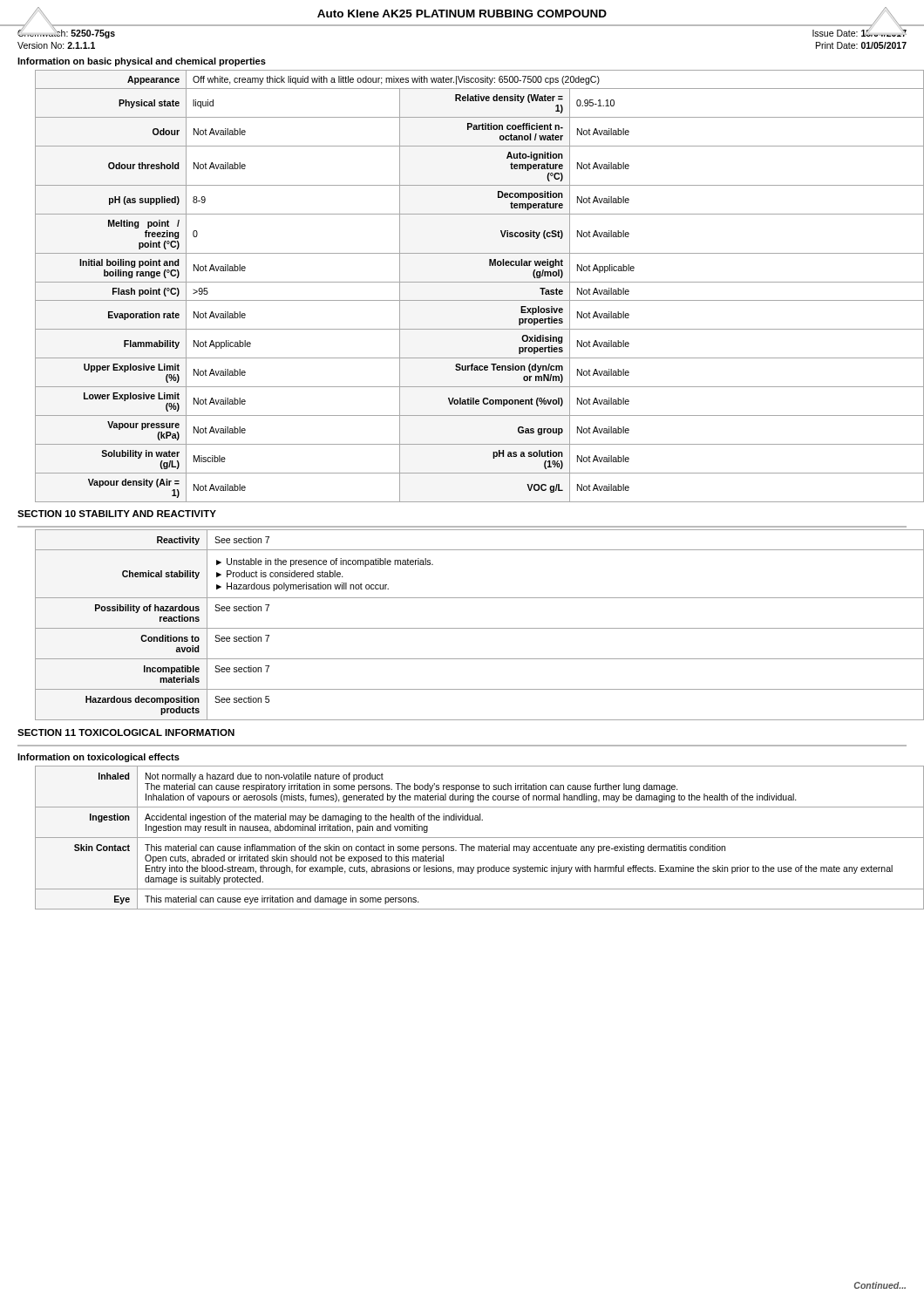The image size is (924, 1308).
Task: Select the table that reads "Accidental ingestion of"
Action: (462, 838)
